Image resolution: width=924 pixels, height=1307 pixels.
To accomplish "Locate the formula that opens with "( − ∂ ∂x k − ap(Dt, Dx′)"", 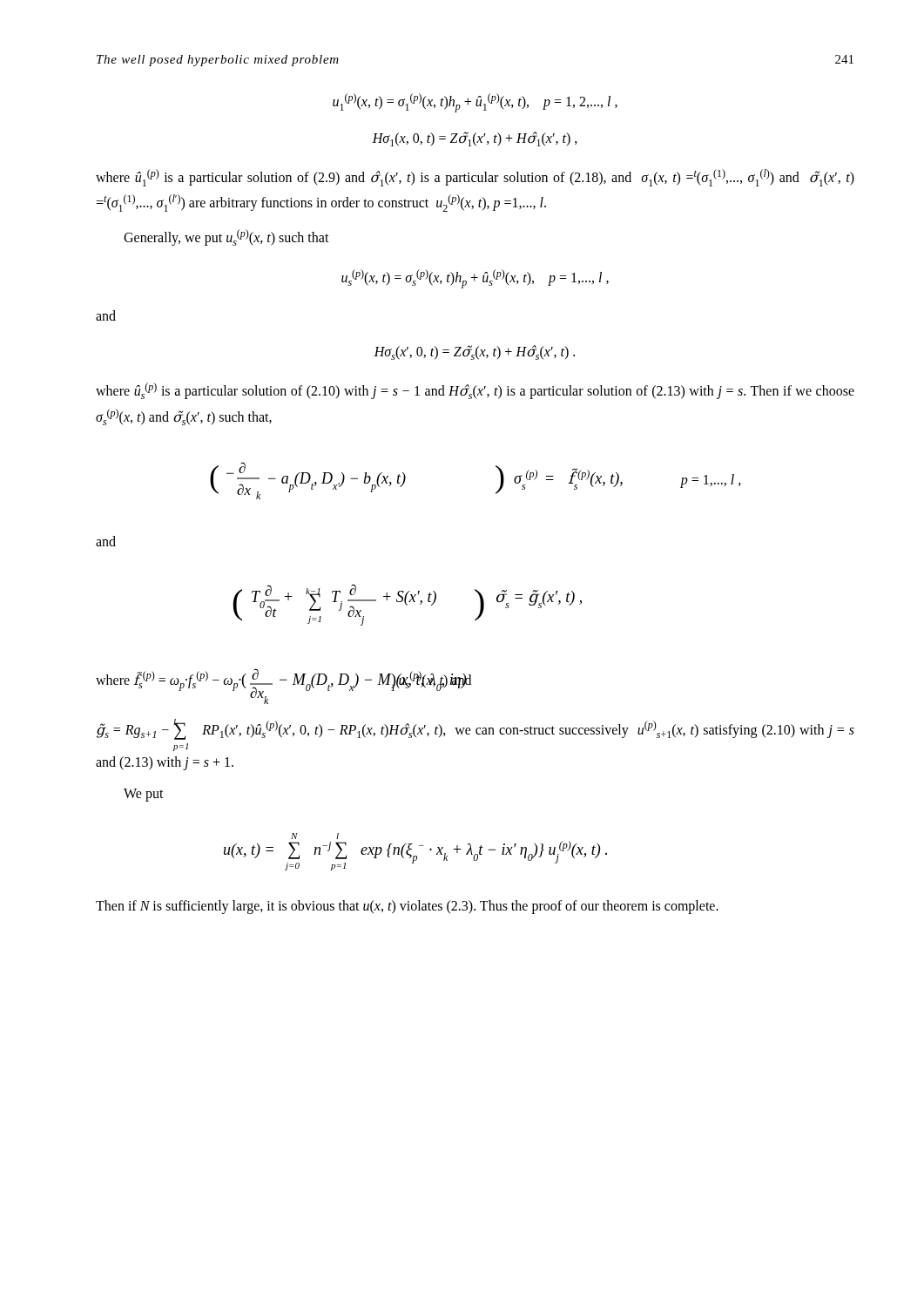I will pyautogui.click(x=301, y=481).
